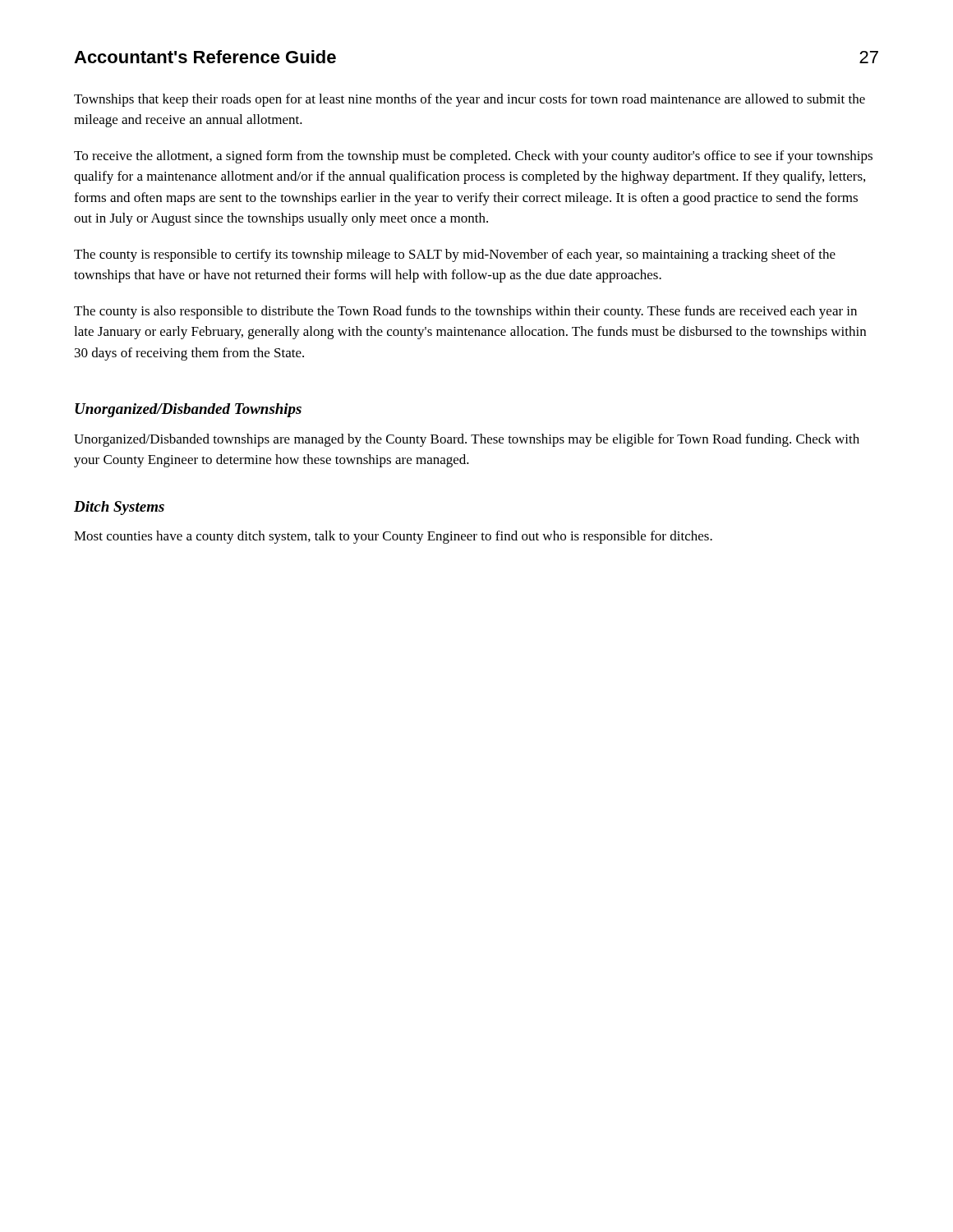Navigate to the region starting "The county is also responsible"
Screen dimensions: 1232x953
click(470, 332)
